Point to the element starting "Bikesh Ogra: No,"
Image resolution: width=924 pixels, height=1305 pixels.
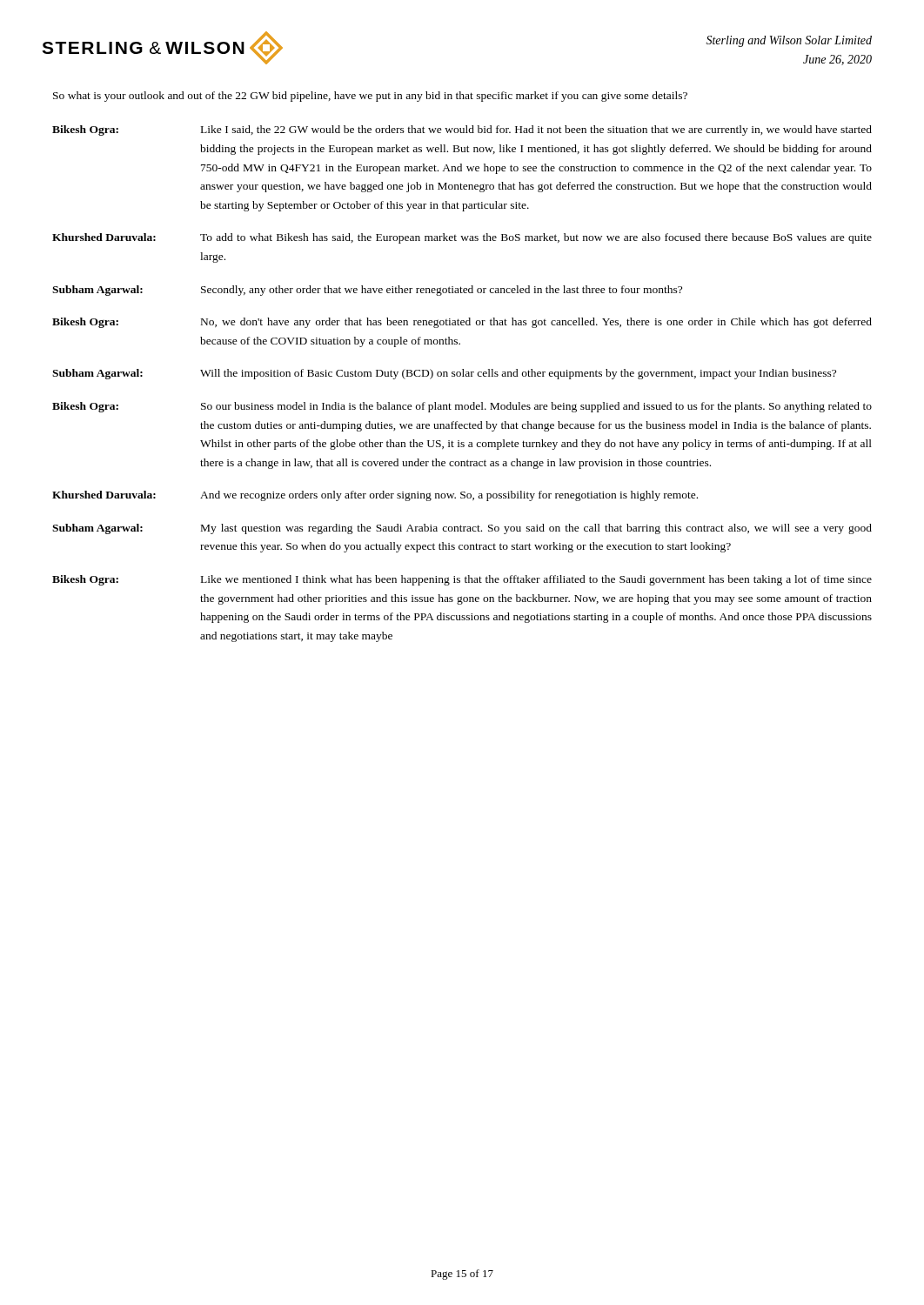point(462,331)
